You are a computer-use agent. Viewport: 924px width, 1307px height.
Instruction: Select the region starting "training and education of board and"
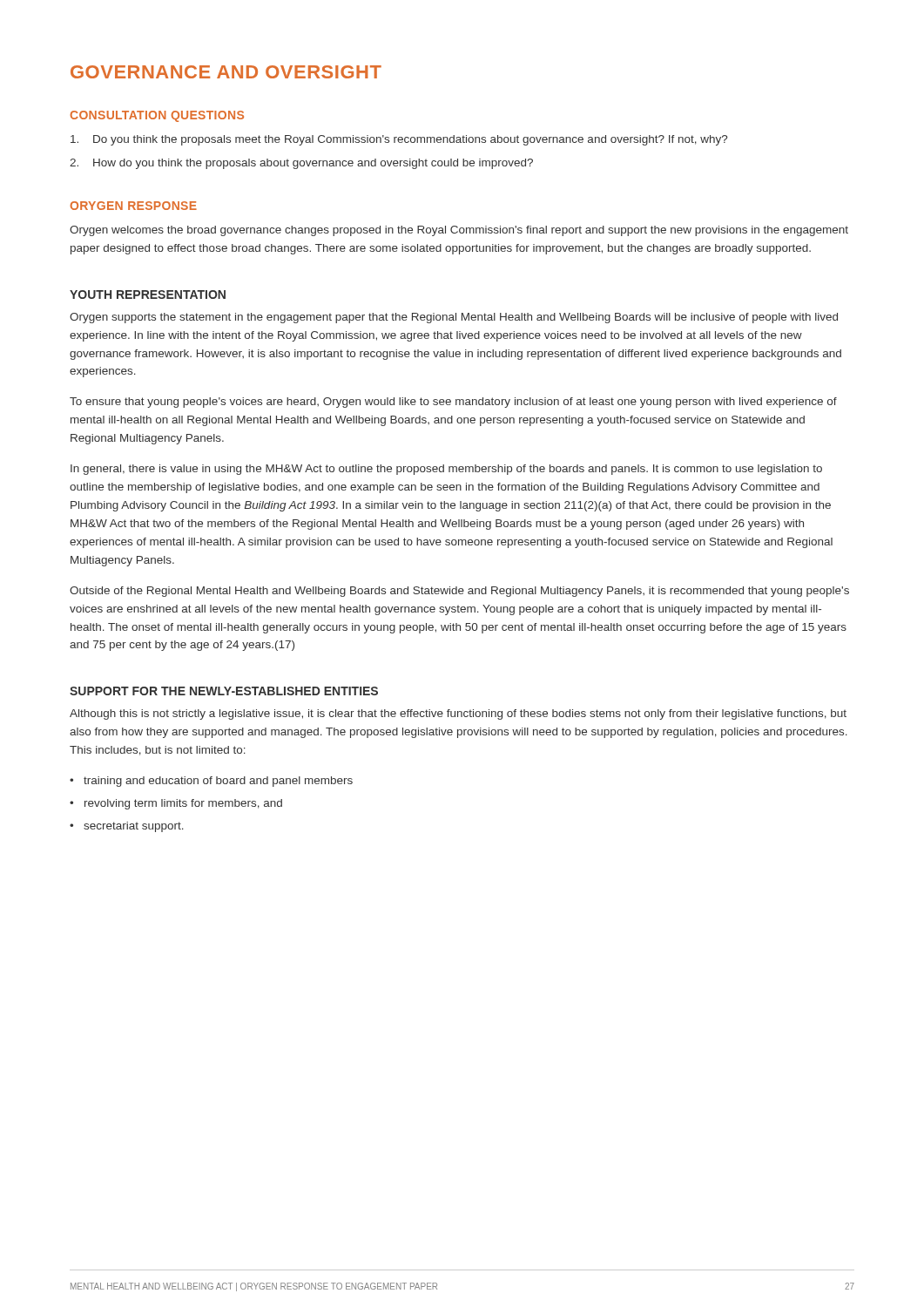(218, 780)
